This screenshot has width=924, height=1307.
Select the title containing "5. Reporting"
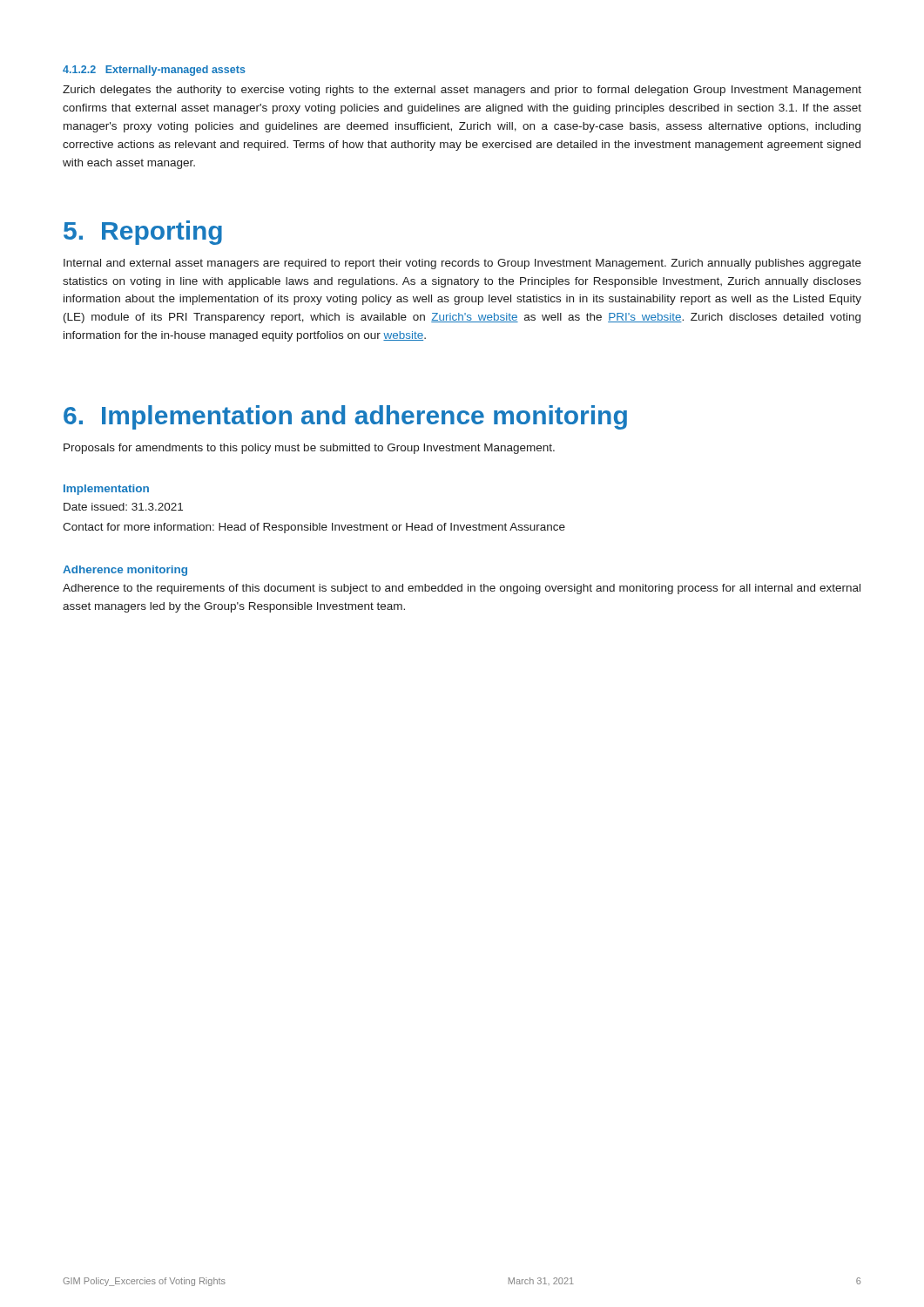[143, 231]
